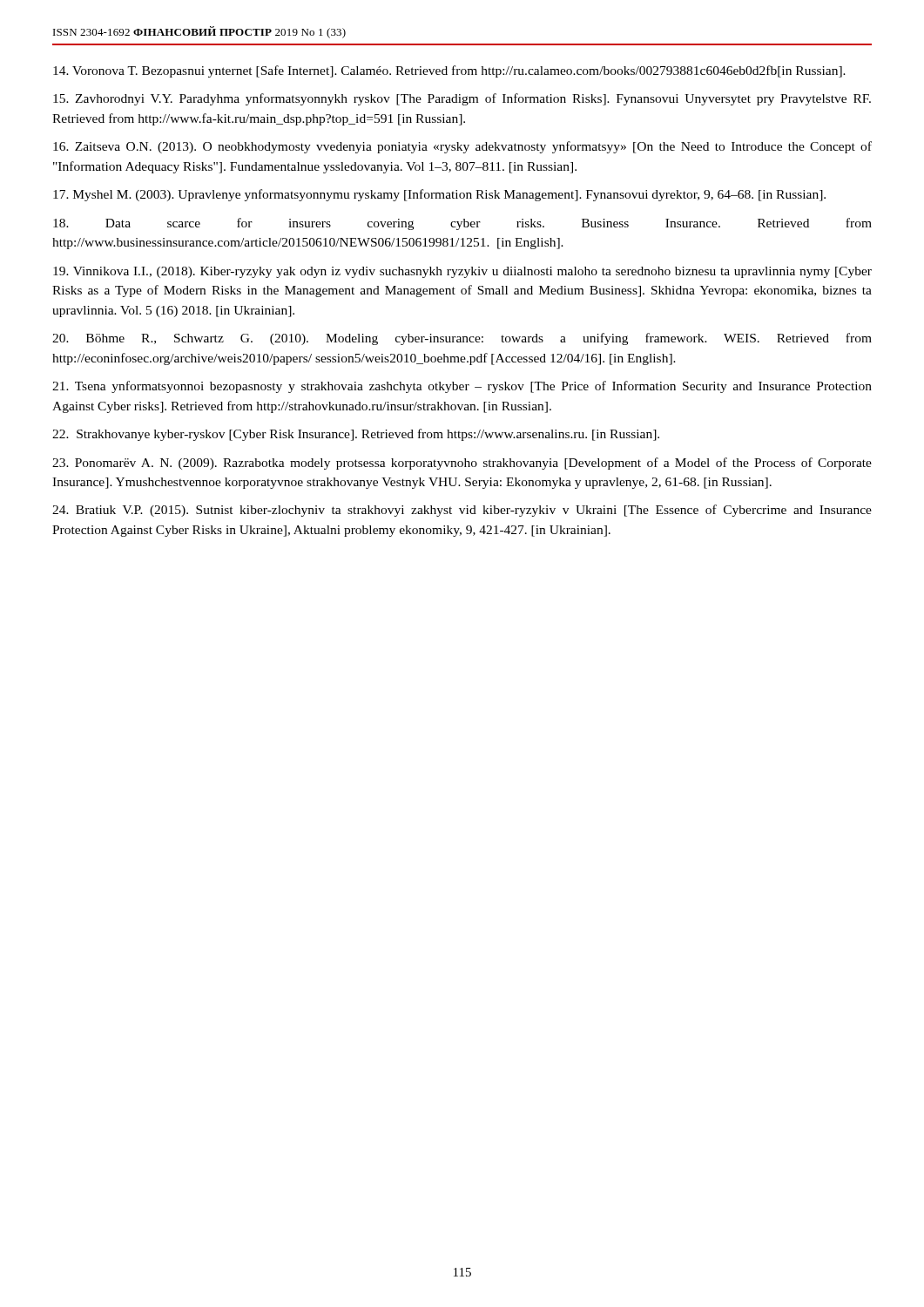Select the list item with the text "15. Zavhorodnyi V.Y. Paradyhma ynformatsyonnykh ryskov [The Paradigm"
Screen dimensions: 1307x924
coord(462,108)
